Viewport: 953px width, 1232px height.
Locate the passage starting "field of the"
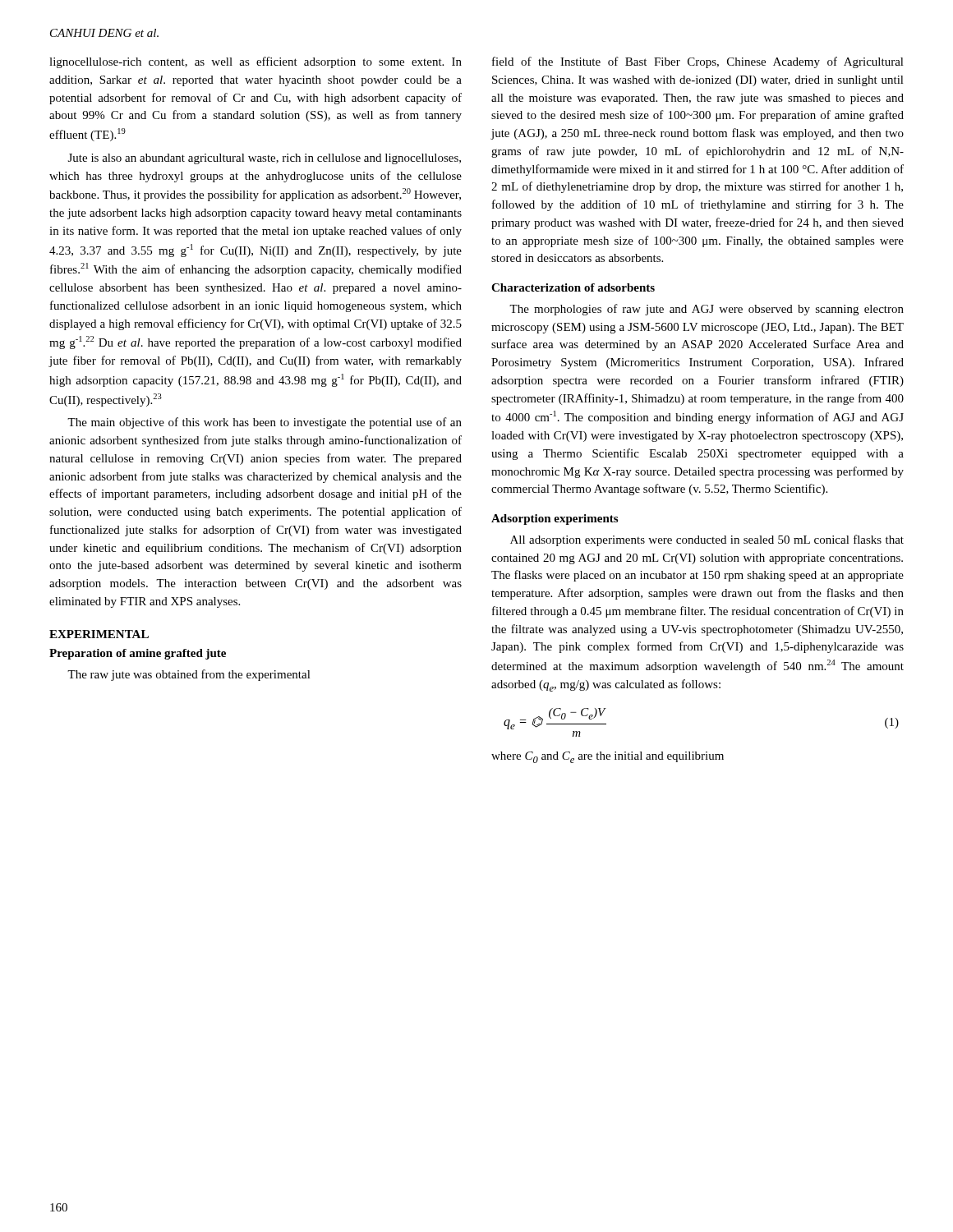[698, 161]
